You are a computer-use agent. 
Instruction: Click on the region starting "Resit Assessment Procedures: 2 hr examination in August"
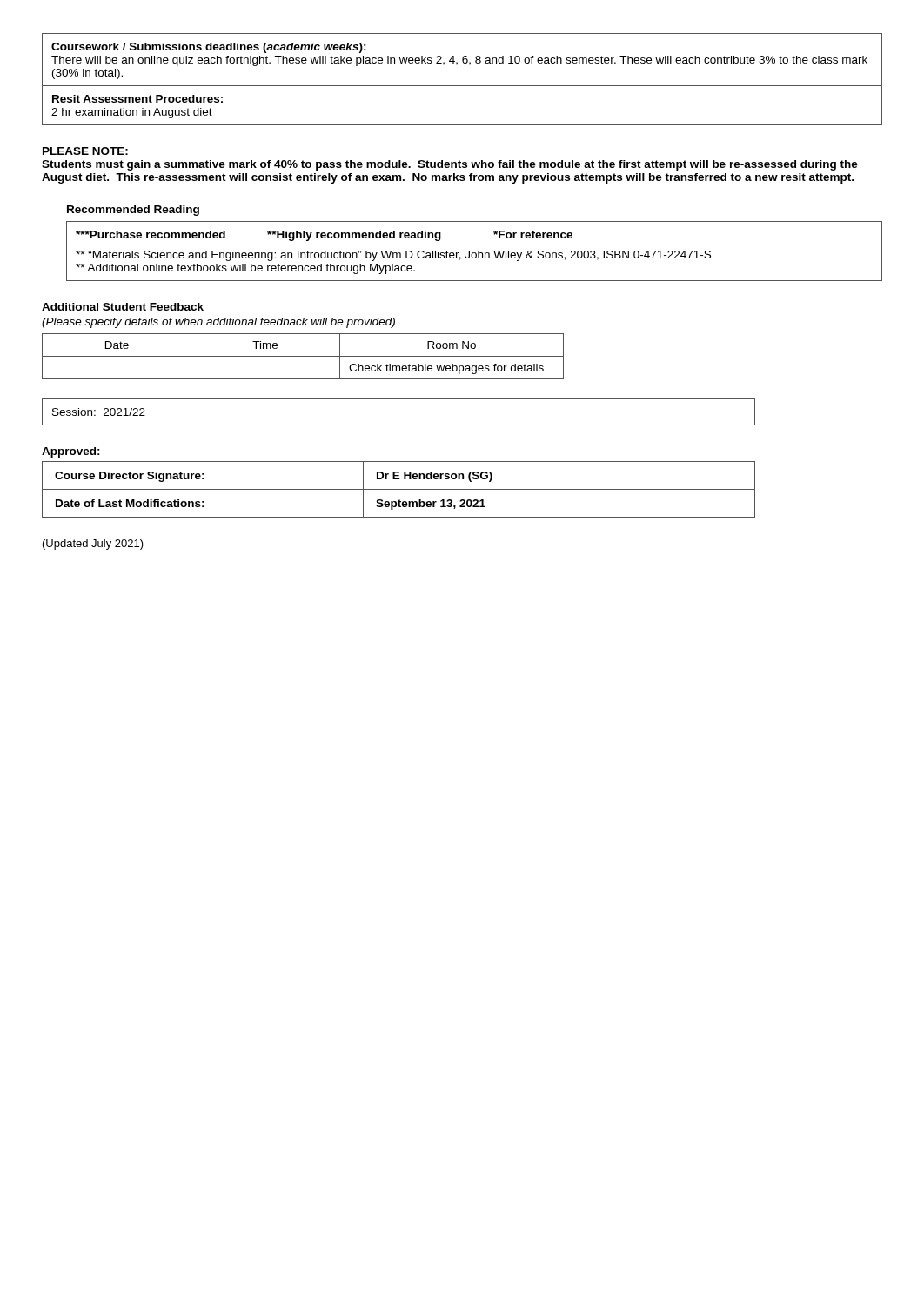tap(138, 105)
